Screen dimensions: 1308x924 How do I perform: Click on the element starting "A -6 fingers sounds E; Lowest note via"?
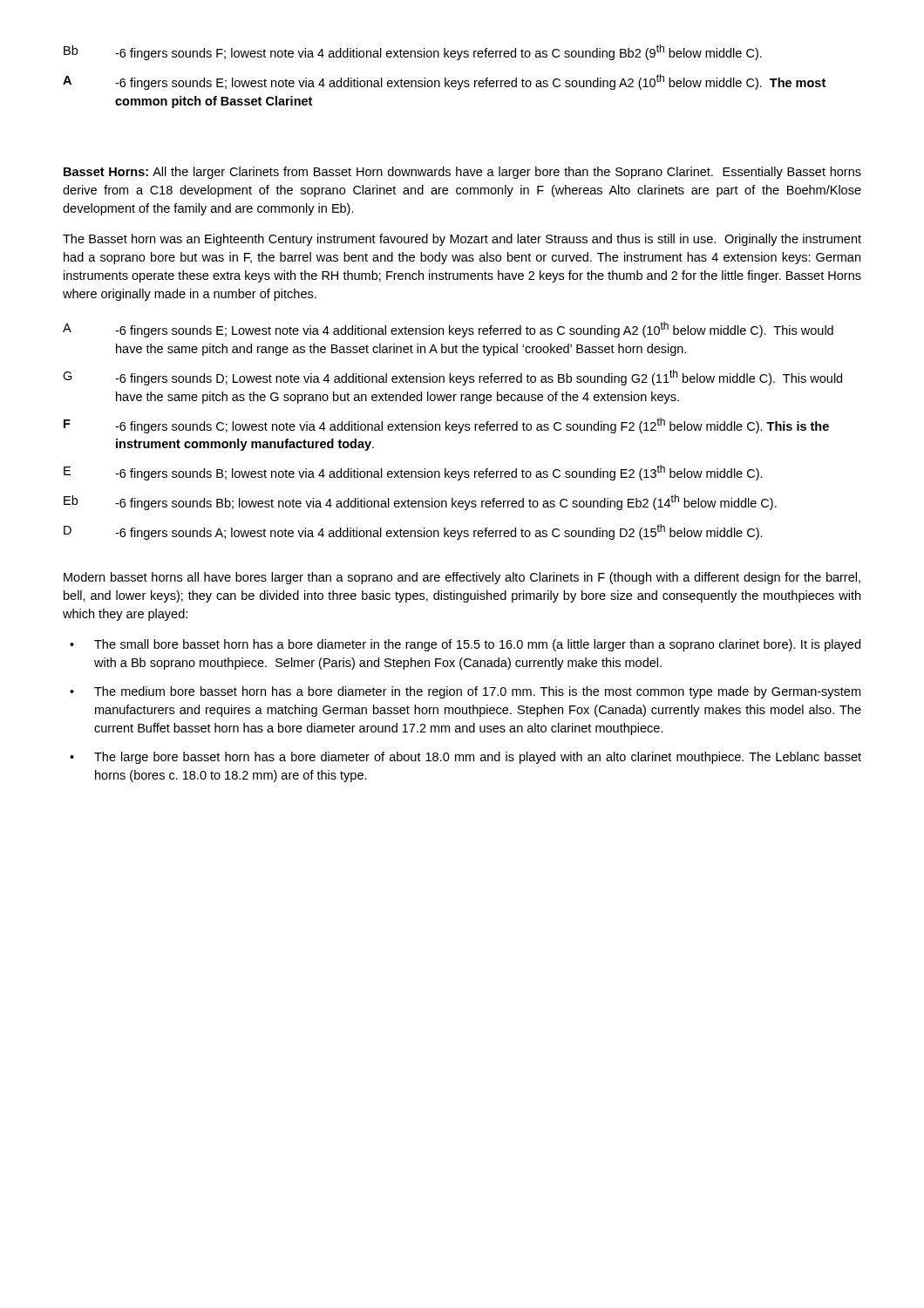[x=462, y=339]
